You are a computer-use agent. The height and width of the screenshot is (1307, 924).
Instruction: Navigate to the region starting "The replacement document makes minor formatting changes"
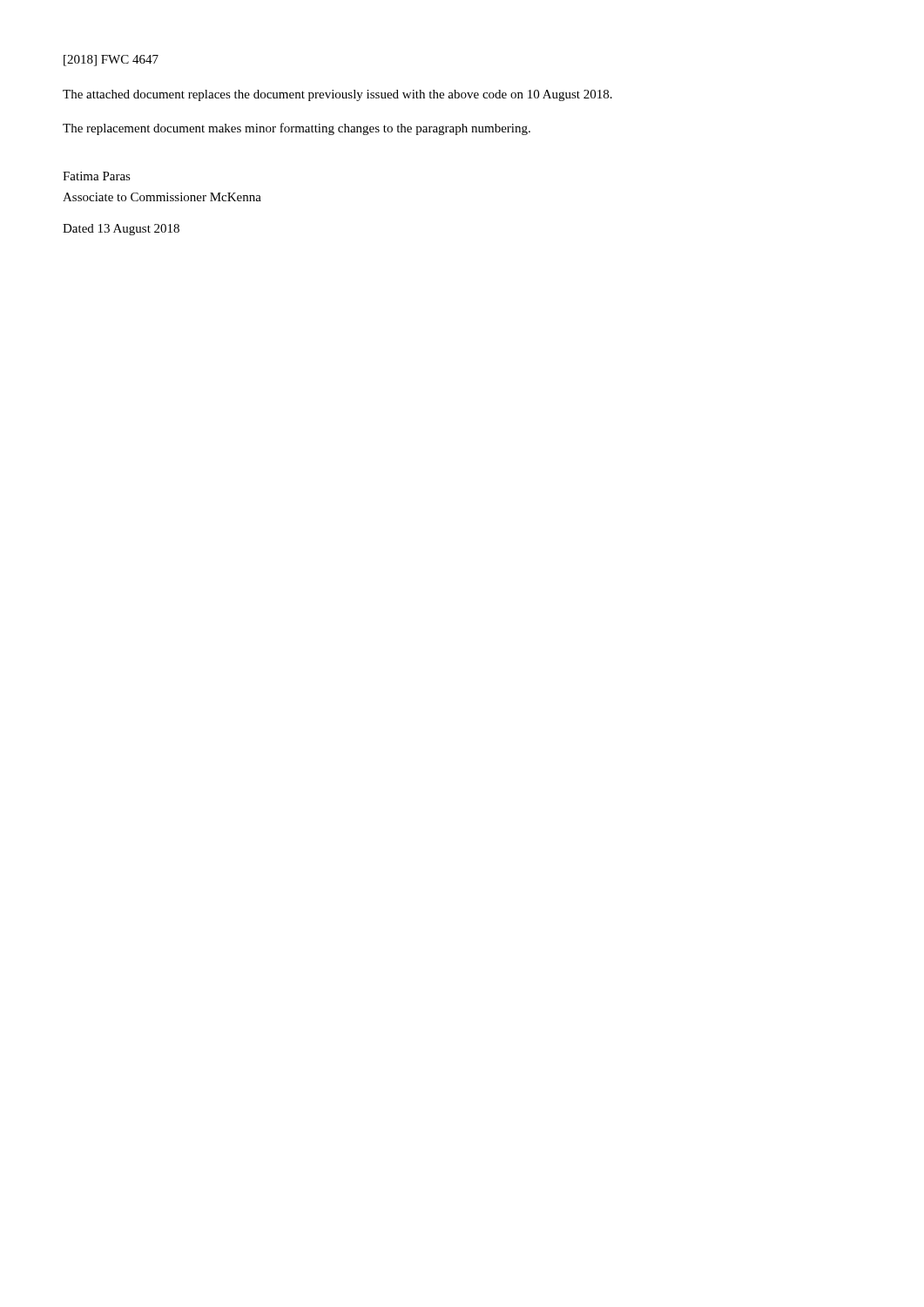(297, 128)
